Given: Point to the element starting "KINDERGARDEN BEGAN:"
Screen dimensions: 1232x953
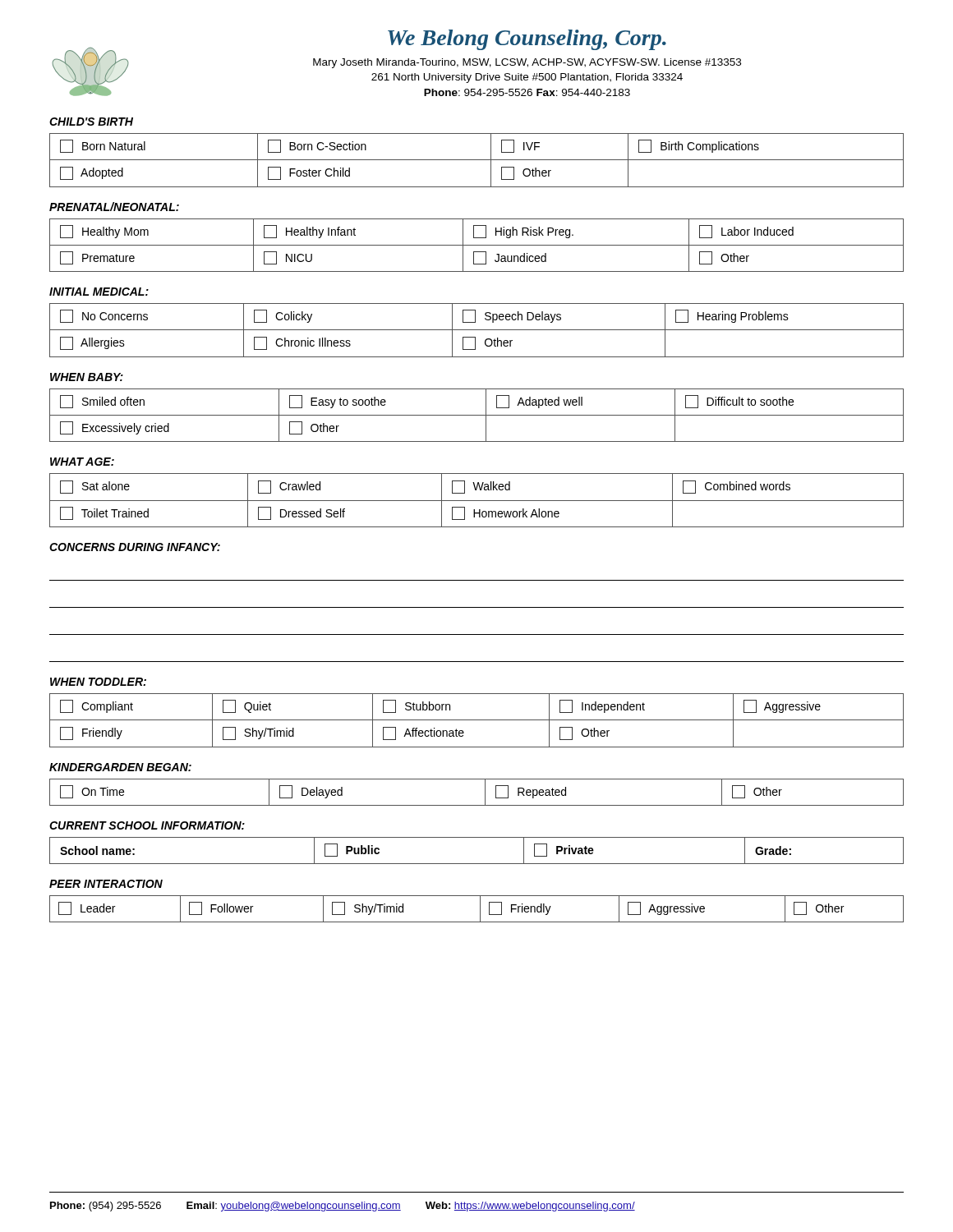Looking at the screenshot, I should pyautogui.click(x=121, y=767).
